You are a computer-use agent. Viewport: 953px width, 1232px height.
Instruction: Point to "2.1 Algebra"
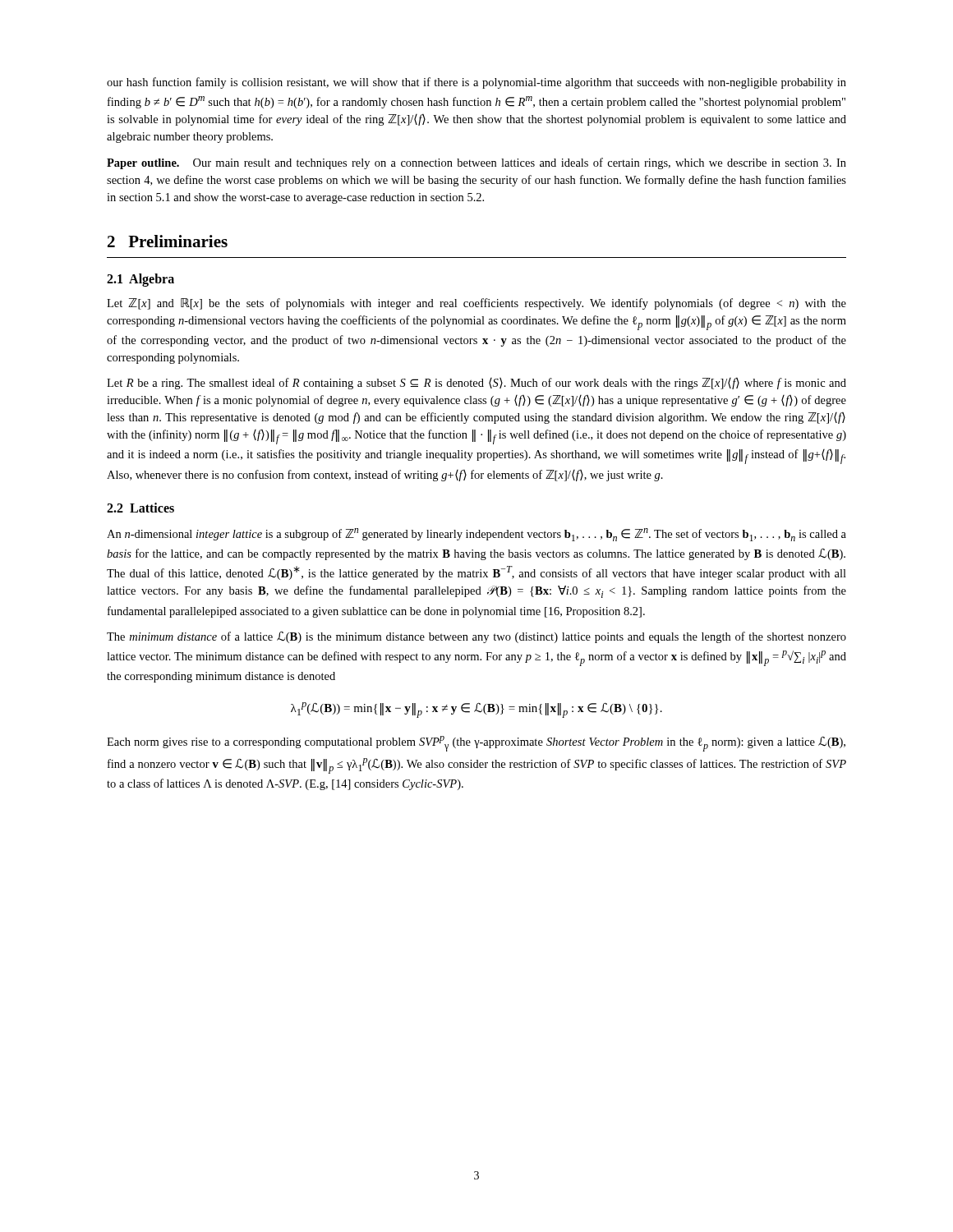141,279
